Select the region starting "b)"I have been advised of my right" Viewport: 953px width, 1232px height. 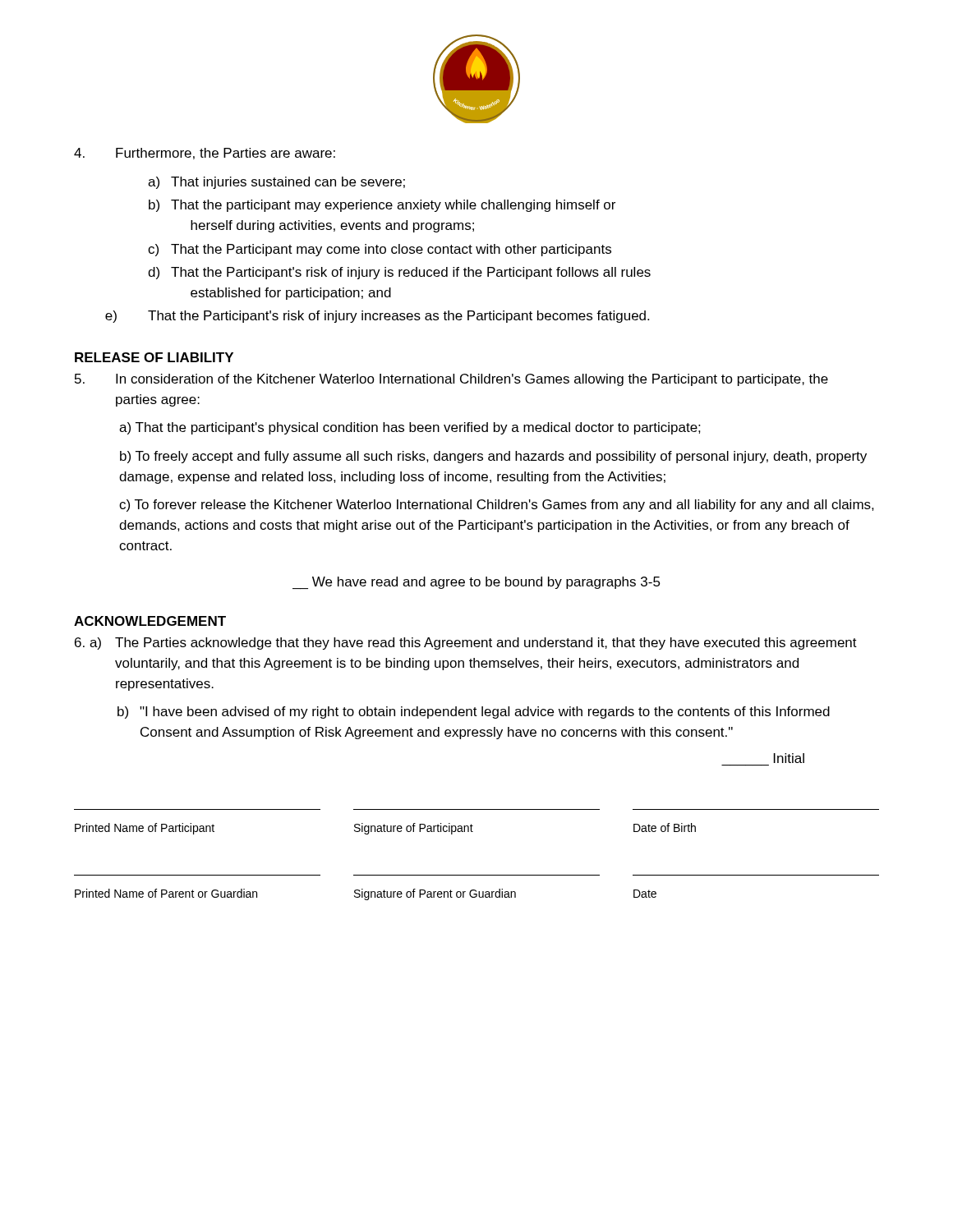pyautogui.click(x=495, y=723)
